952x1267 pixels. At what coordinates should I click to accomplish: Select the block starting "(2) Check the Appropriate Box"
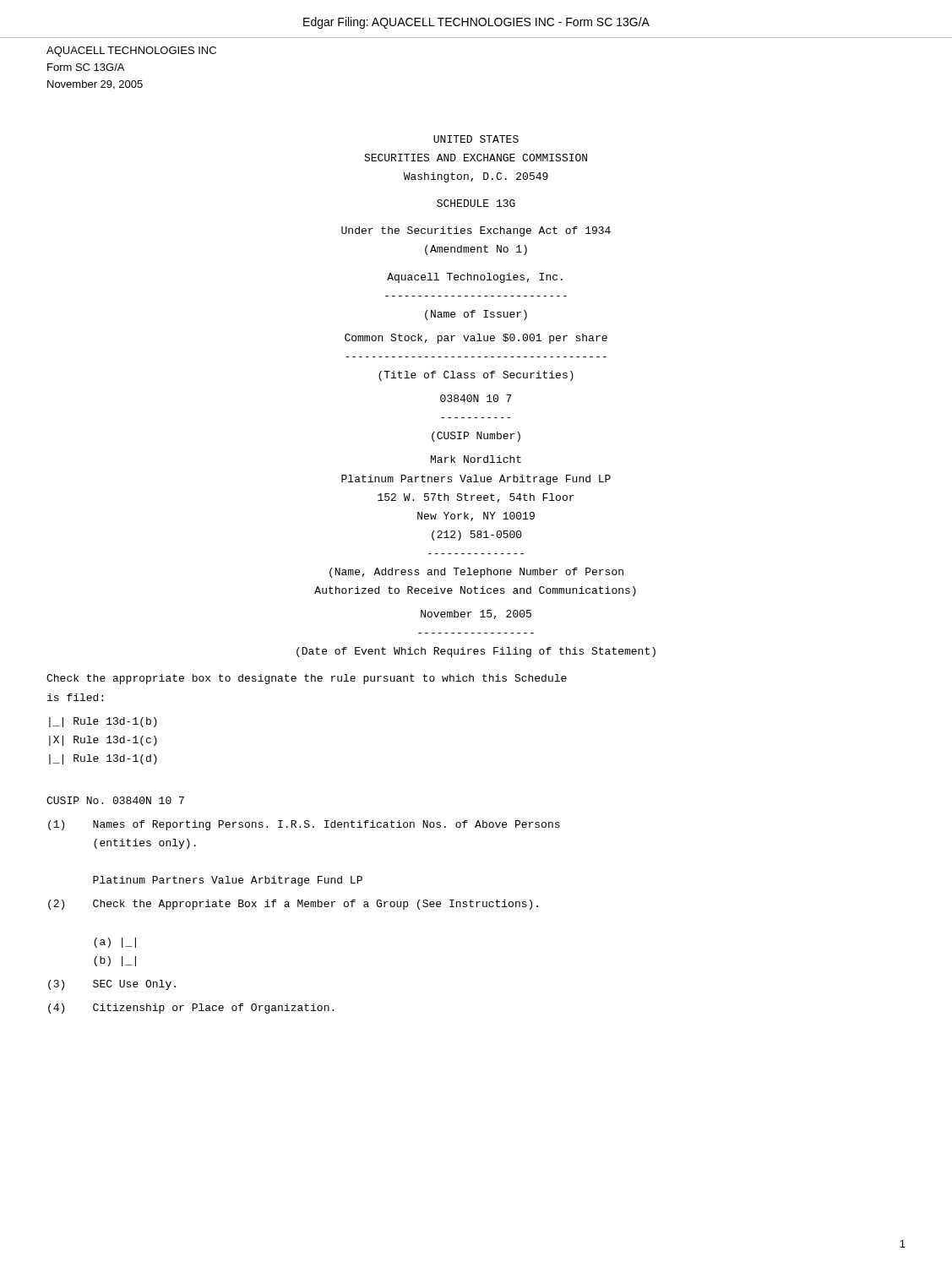click(x=313, y=904)
